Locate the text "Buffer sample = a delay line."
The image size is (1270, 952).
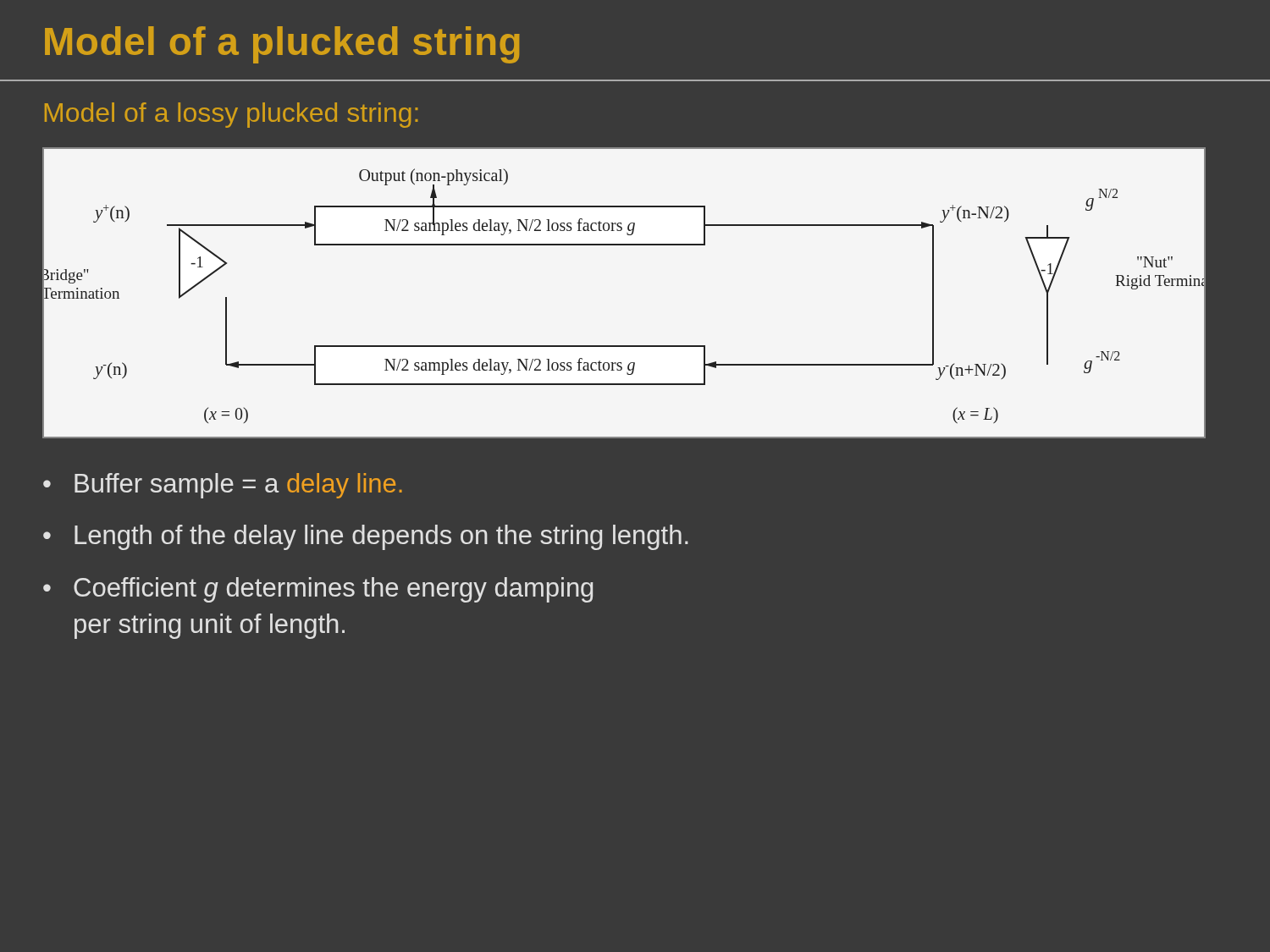pyautogui.click(x=239, y=484)
